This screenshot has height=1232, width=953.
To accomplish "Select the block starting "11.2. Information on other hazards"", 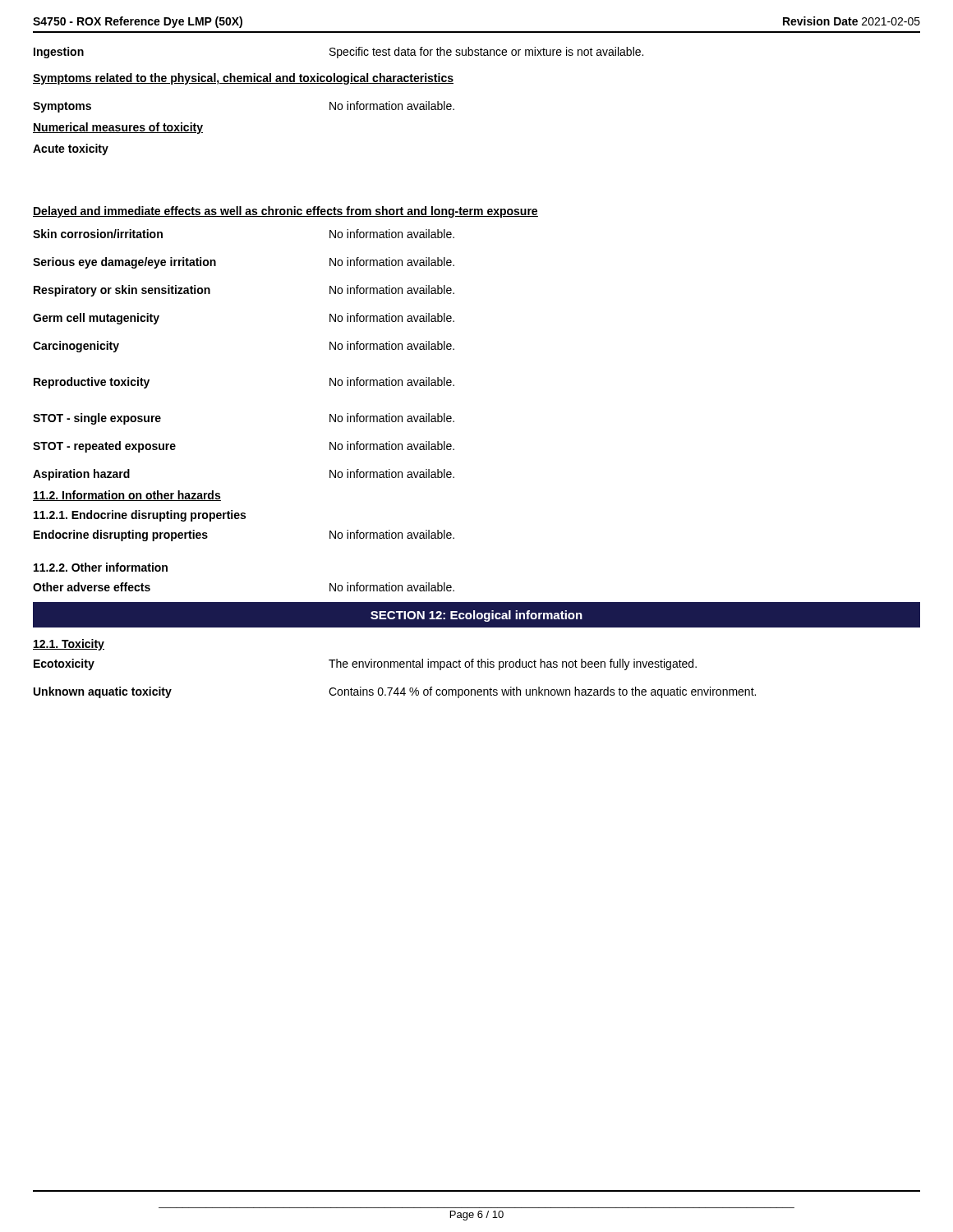I will coord(127,496).
